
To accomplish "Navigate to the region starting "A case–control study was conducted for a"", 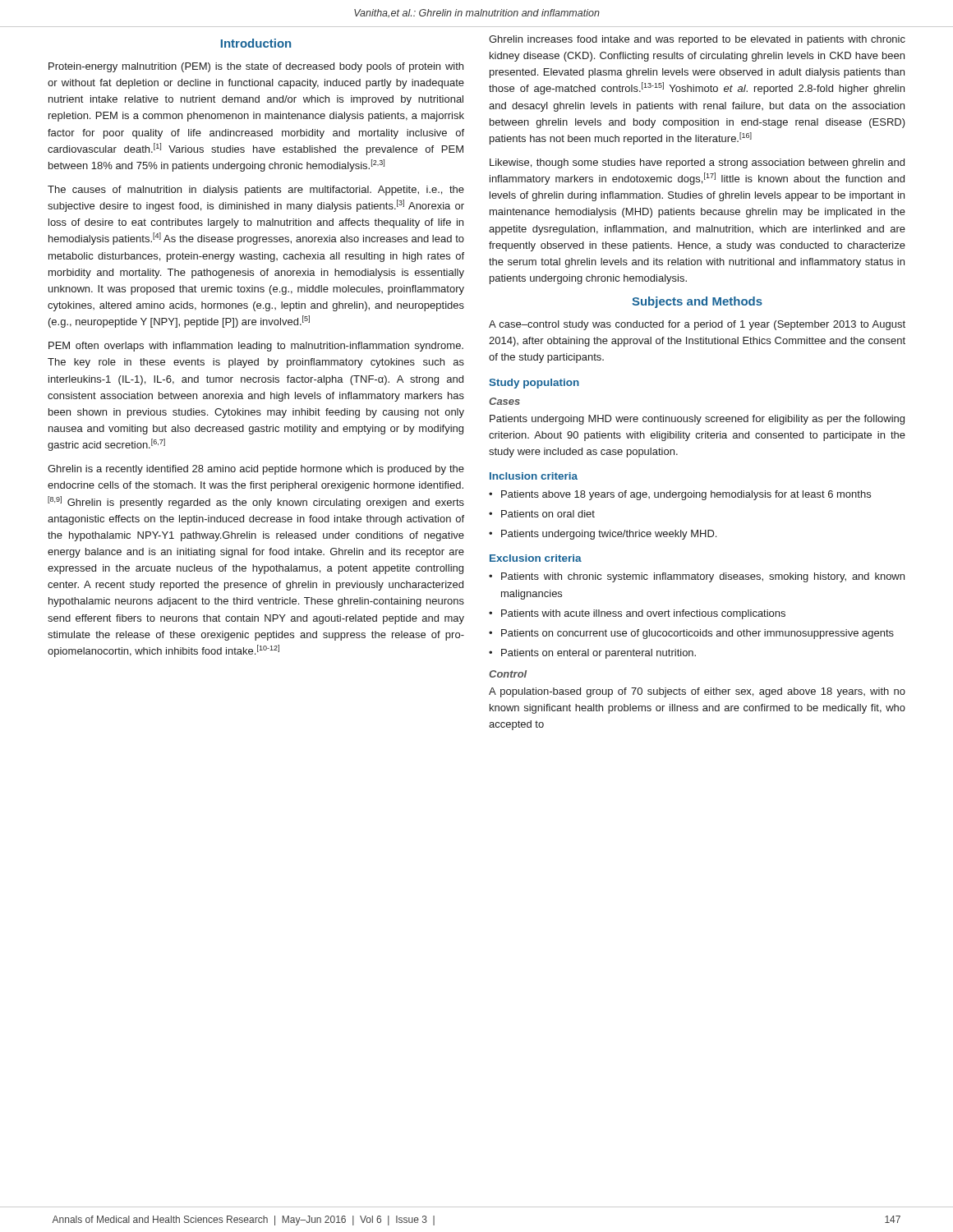I will [x=697, y=341].
